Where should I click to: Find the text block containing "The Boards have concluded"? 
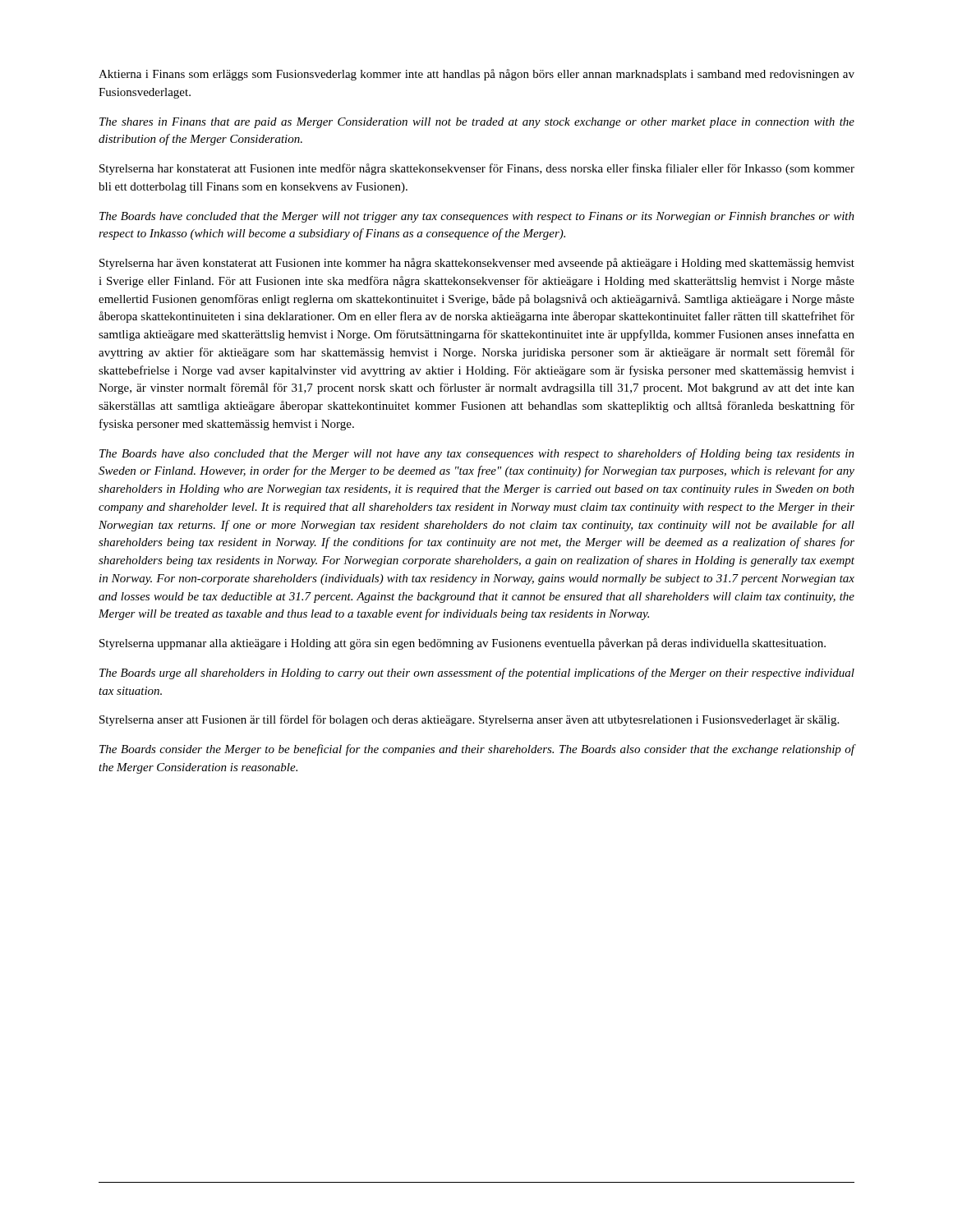click(476, 225)
